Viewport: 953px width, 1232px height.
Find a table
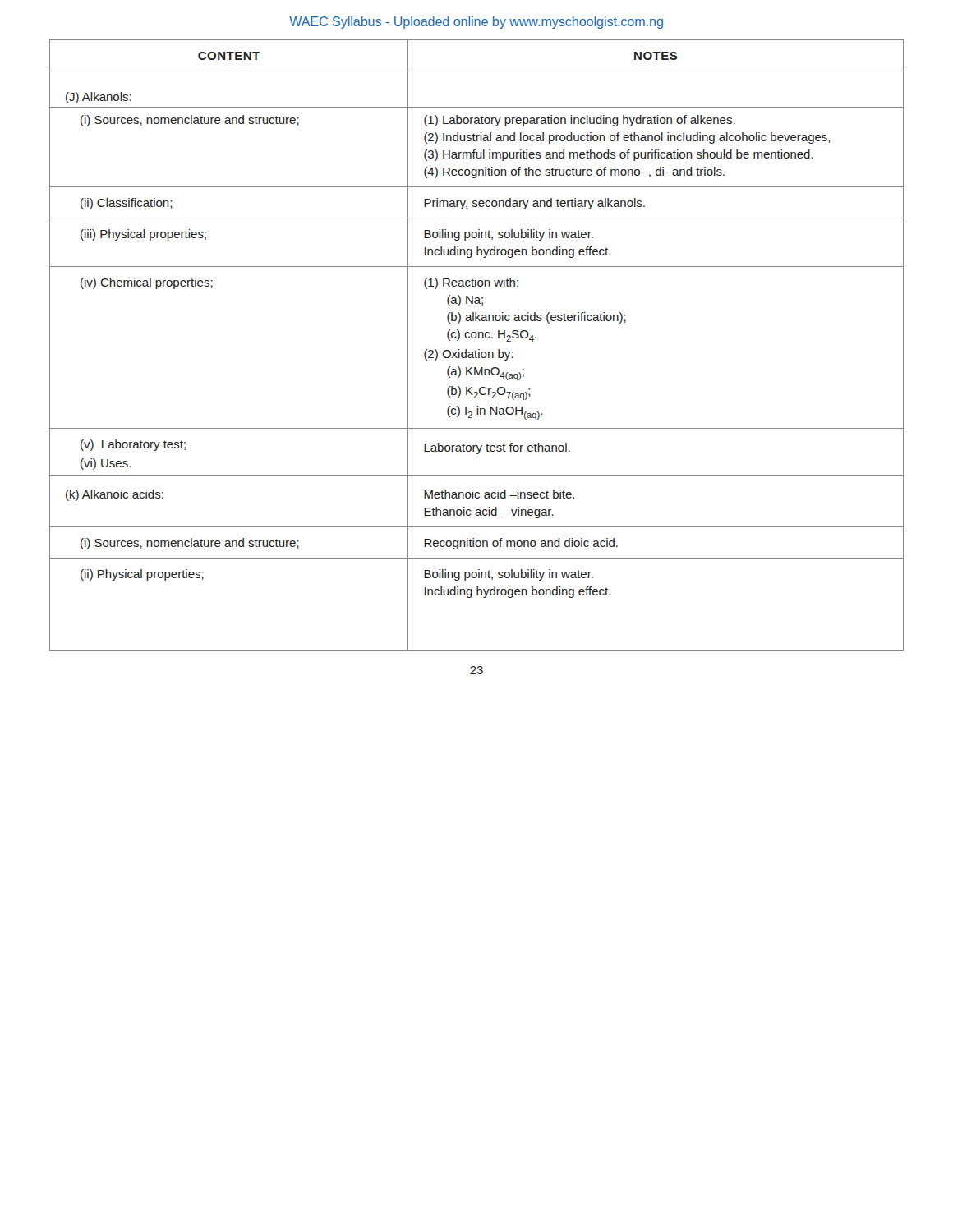coord(476,345)
